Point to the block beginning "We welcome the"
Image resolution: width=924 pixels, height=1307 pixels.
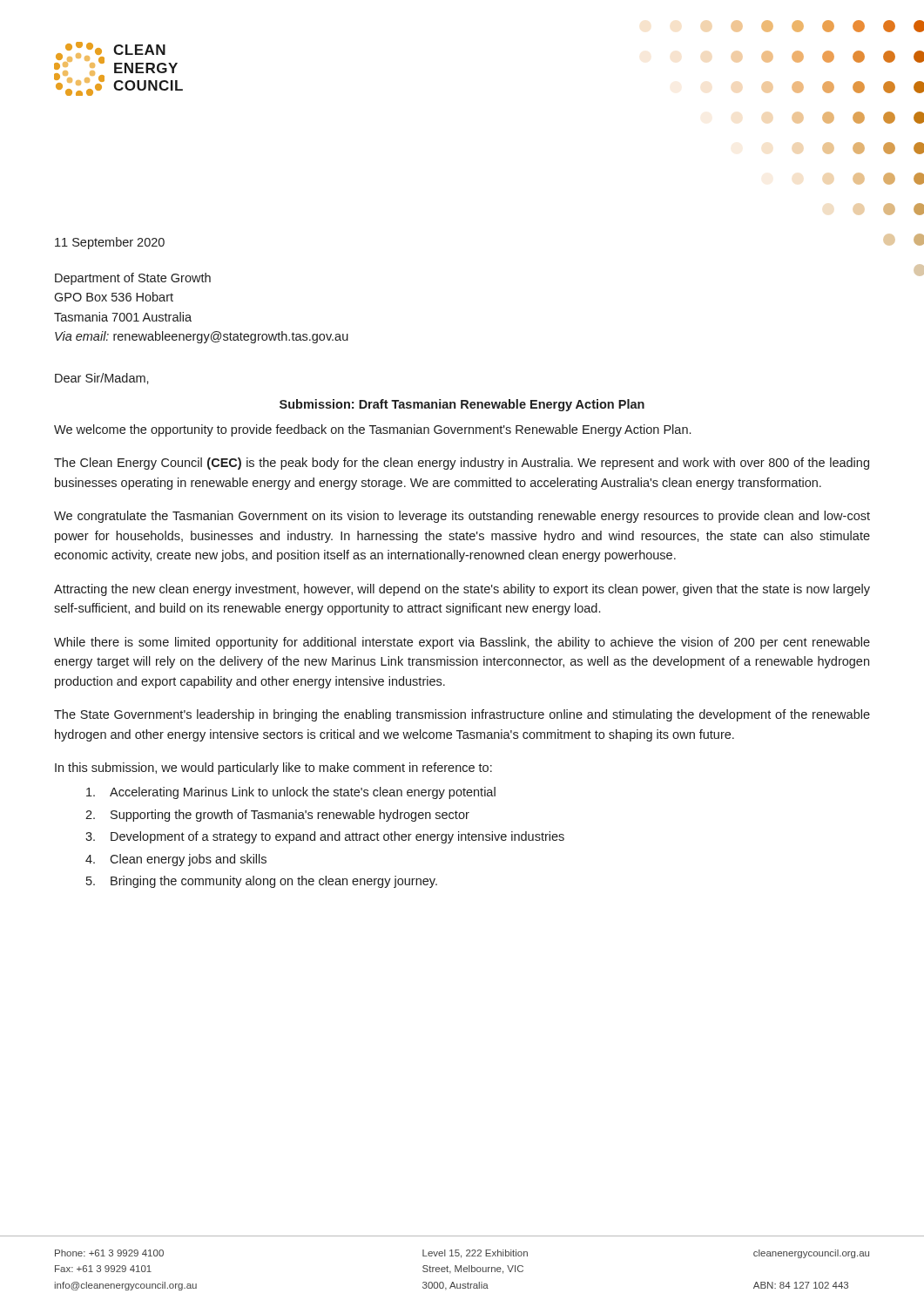point(373,429)
